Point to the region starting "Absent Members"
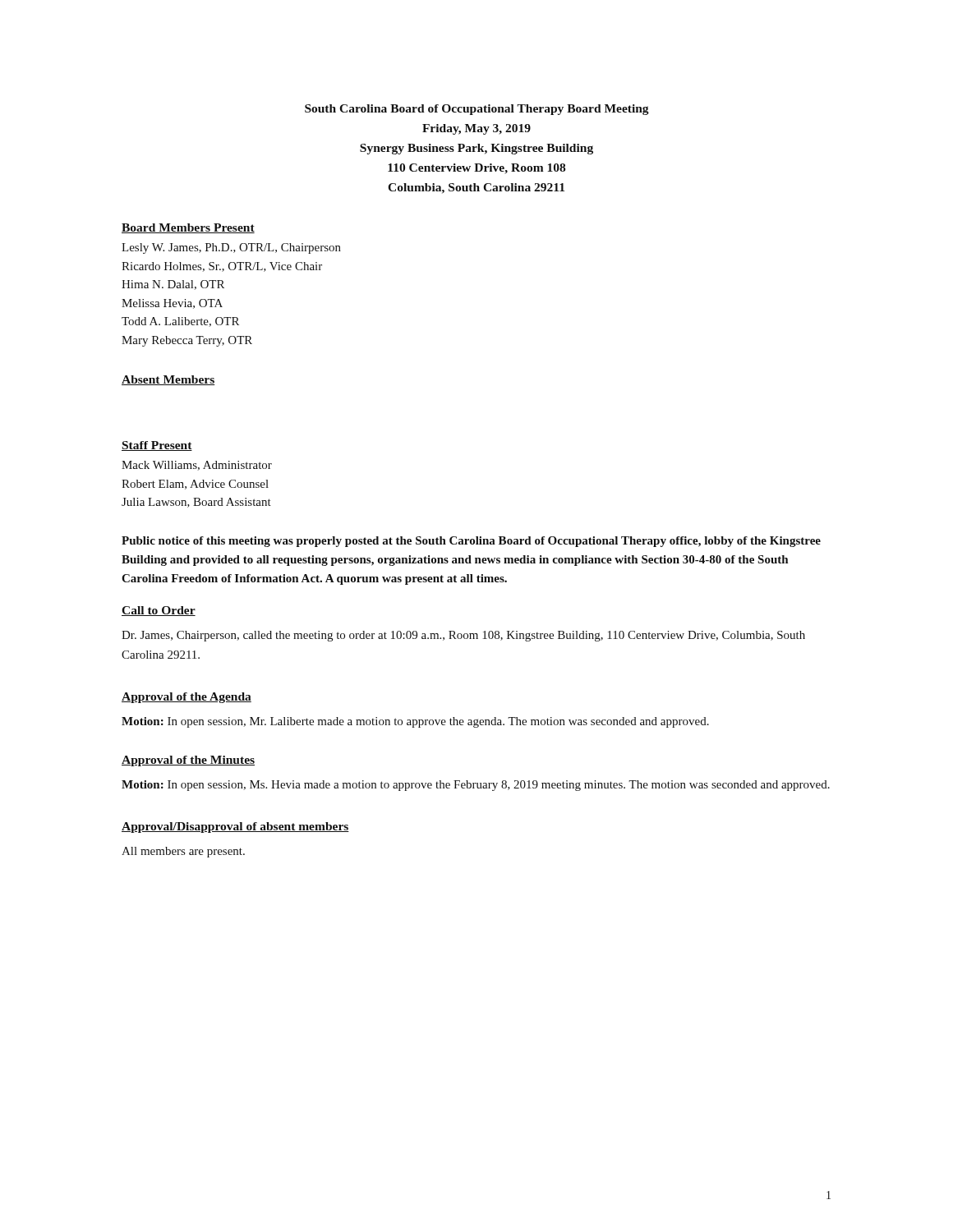Viewport: 953px width, 1232px height. click(x=168, y=379)
